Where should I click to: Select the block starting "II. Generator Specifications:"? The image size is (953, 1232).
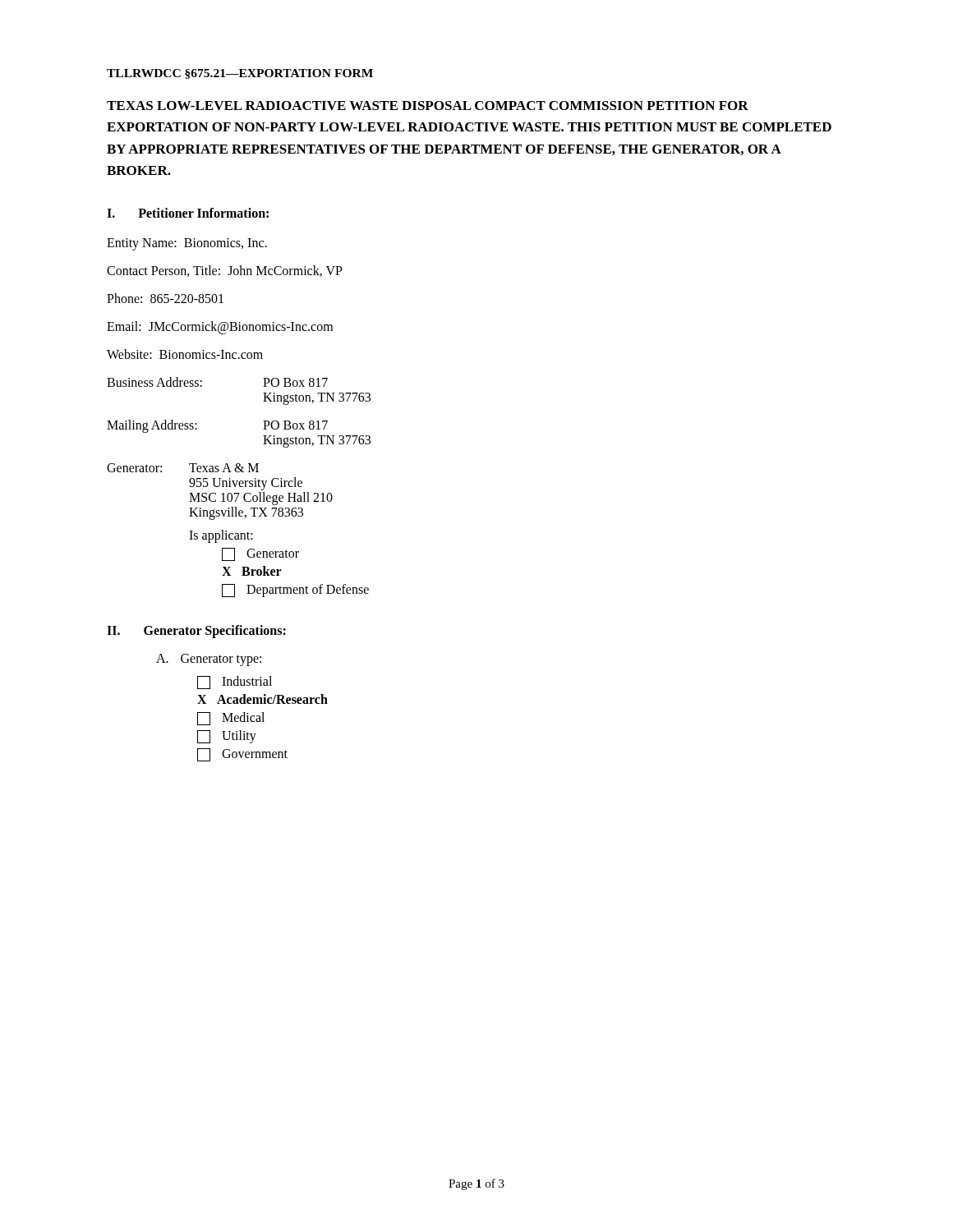pos(197,631)
